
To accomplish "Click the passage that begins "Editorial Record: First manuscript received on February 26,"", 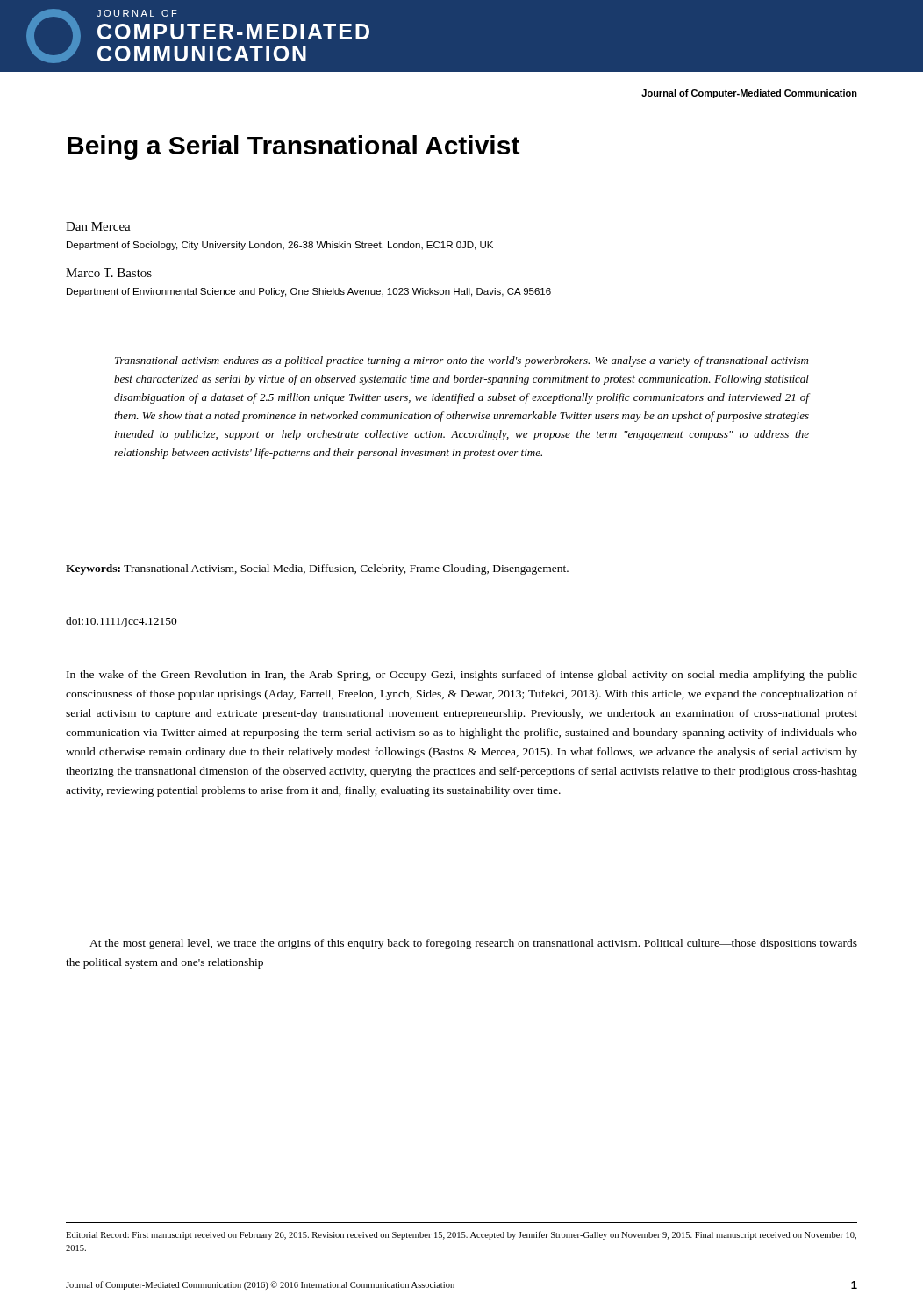I will (462, 1241).
